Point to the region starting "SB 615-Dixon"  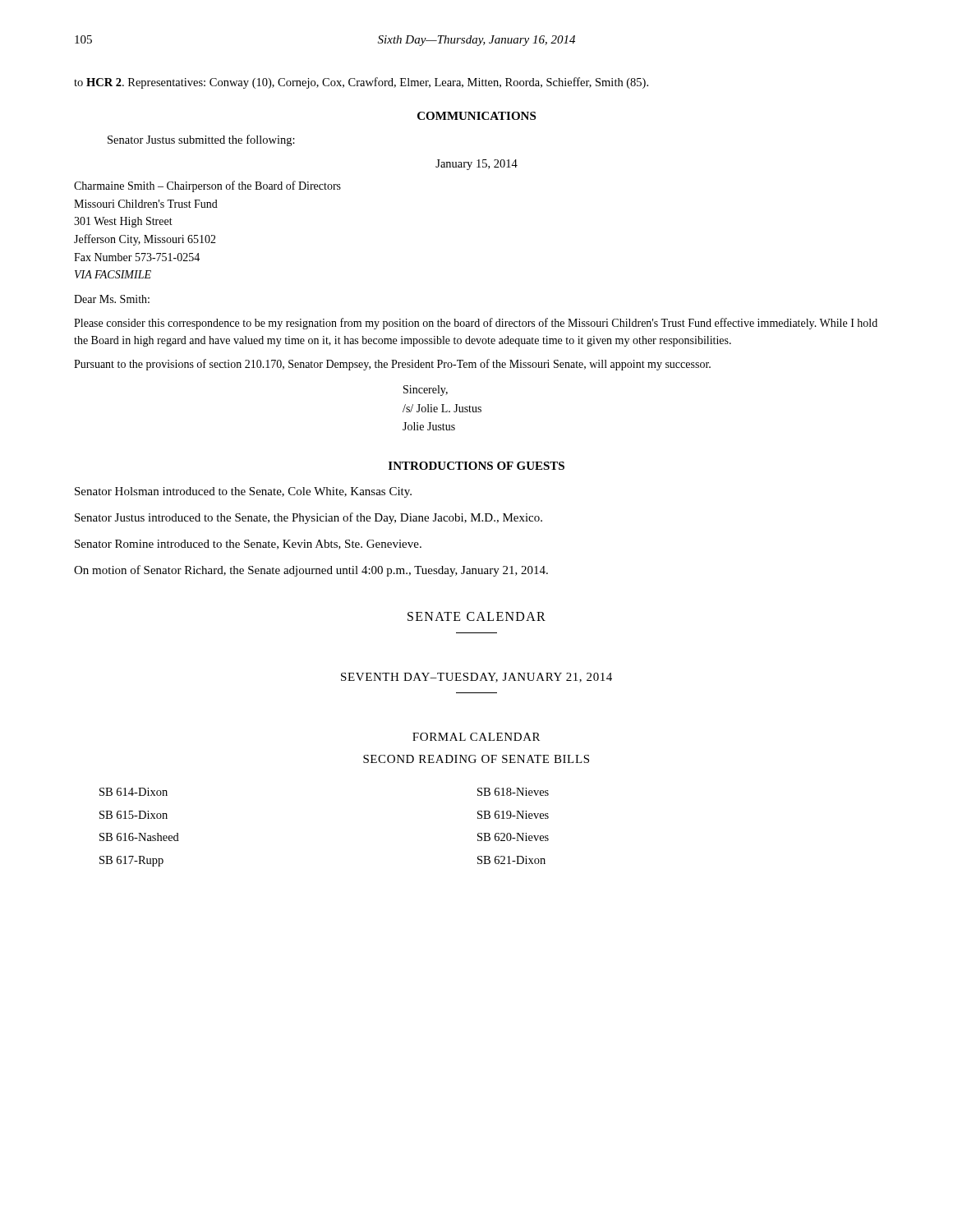click(133, 815)
